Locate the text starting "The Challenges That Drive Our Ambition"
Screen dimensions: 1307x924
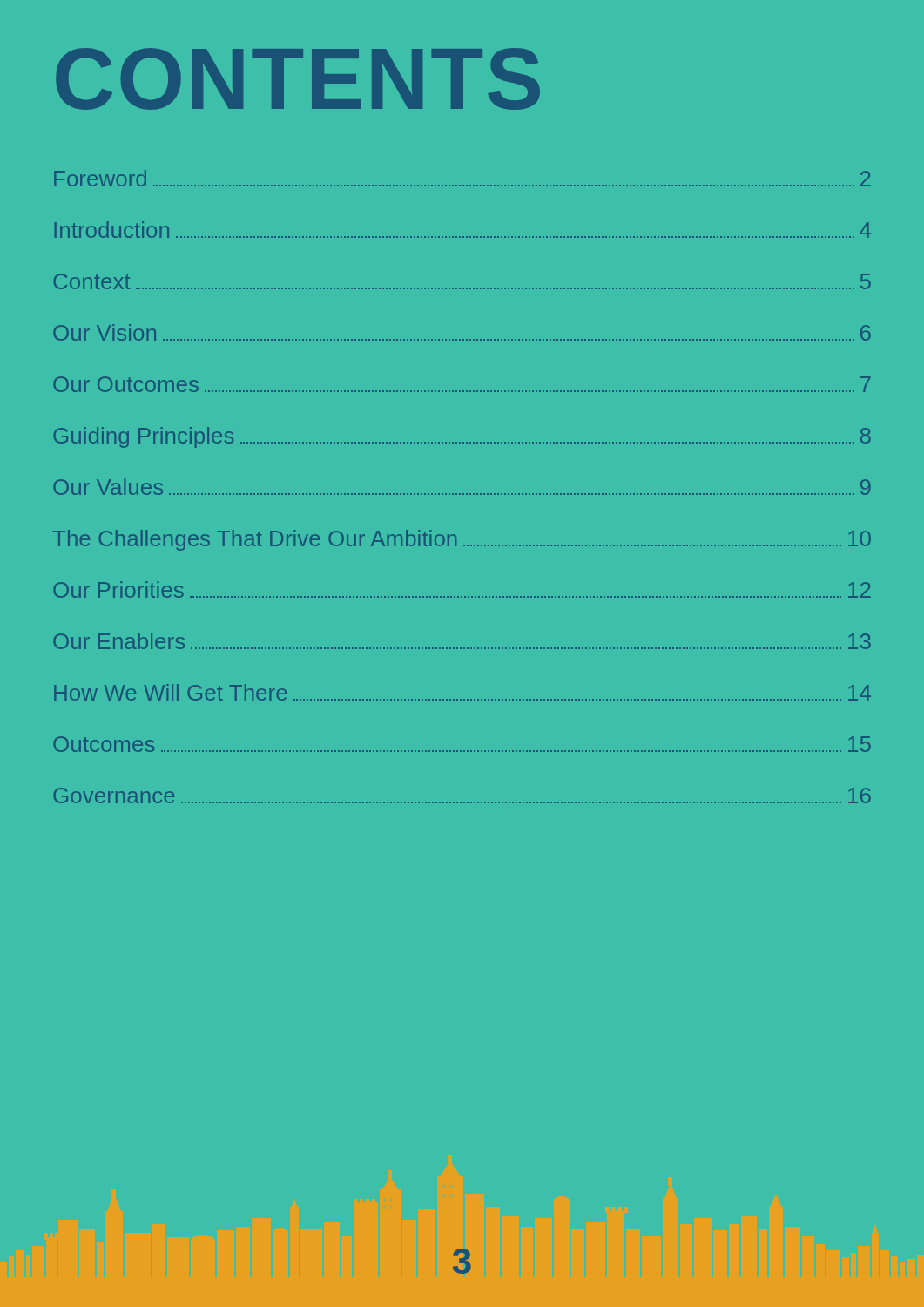point(462,539)
